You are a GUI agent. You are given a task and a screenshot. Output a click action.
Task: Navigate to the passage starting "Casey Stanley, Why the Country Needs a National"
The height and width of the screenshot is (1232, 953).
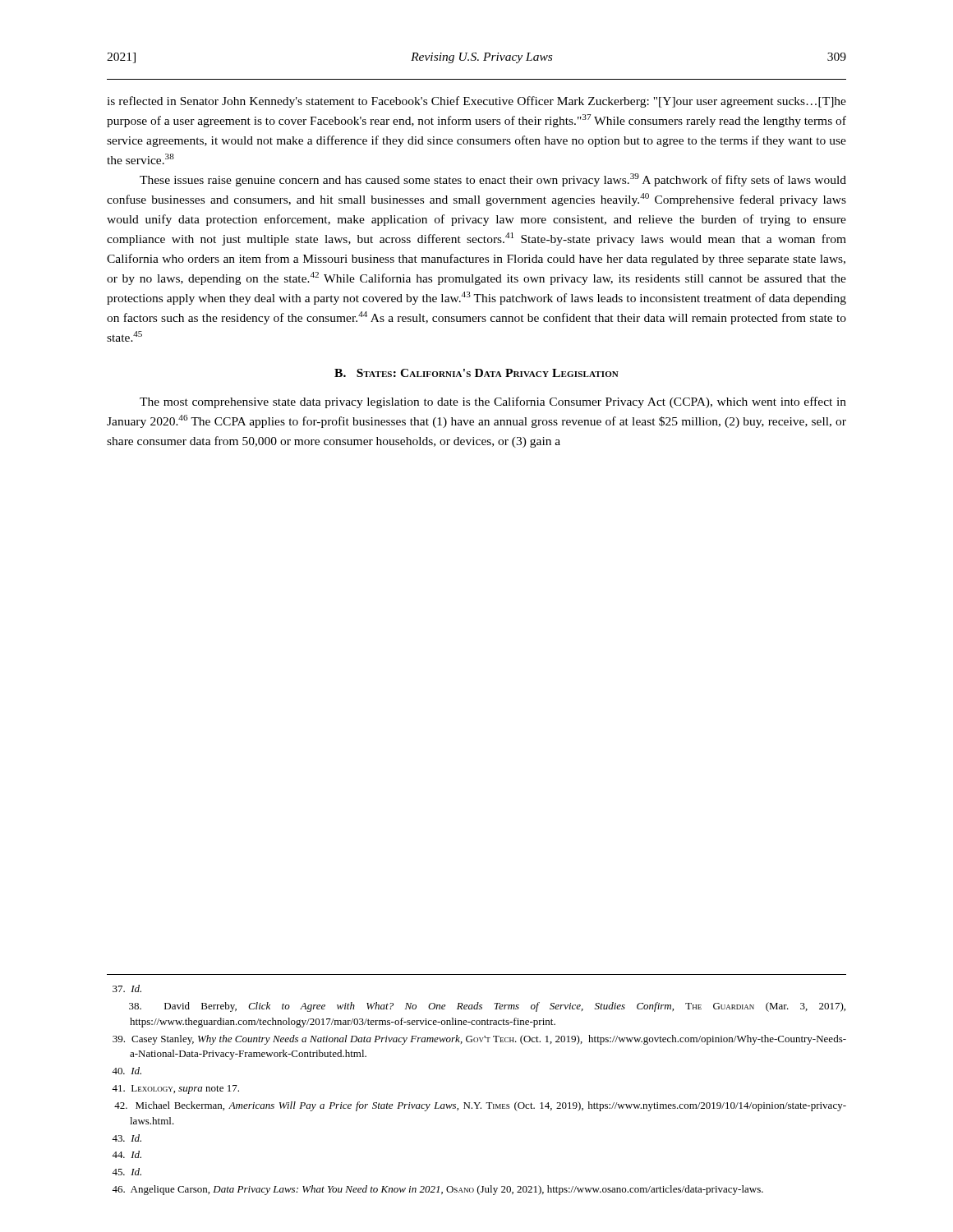pyautogui.click(x=476, y=1046)
